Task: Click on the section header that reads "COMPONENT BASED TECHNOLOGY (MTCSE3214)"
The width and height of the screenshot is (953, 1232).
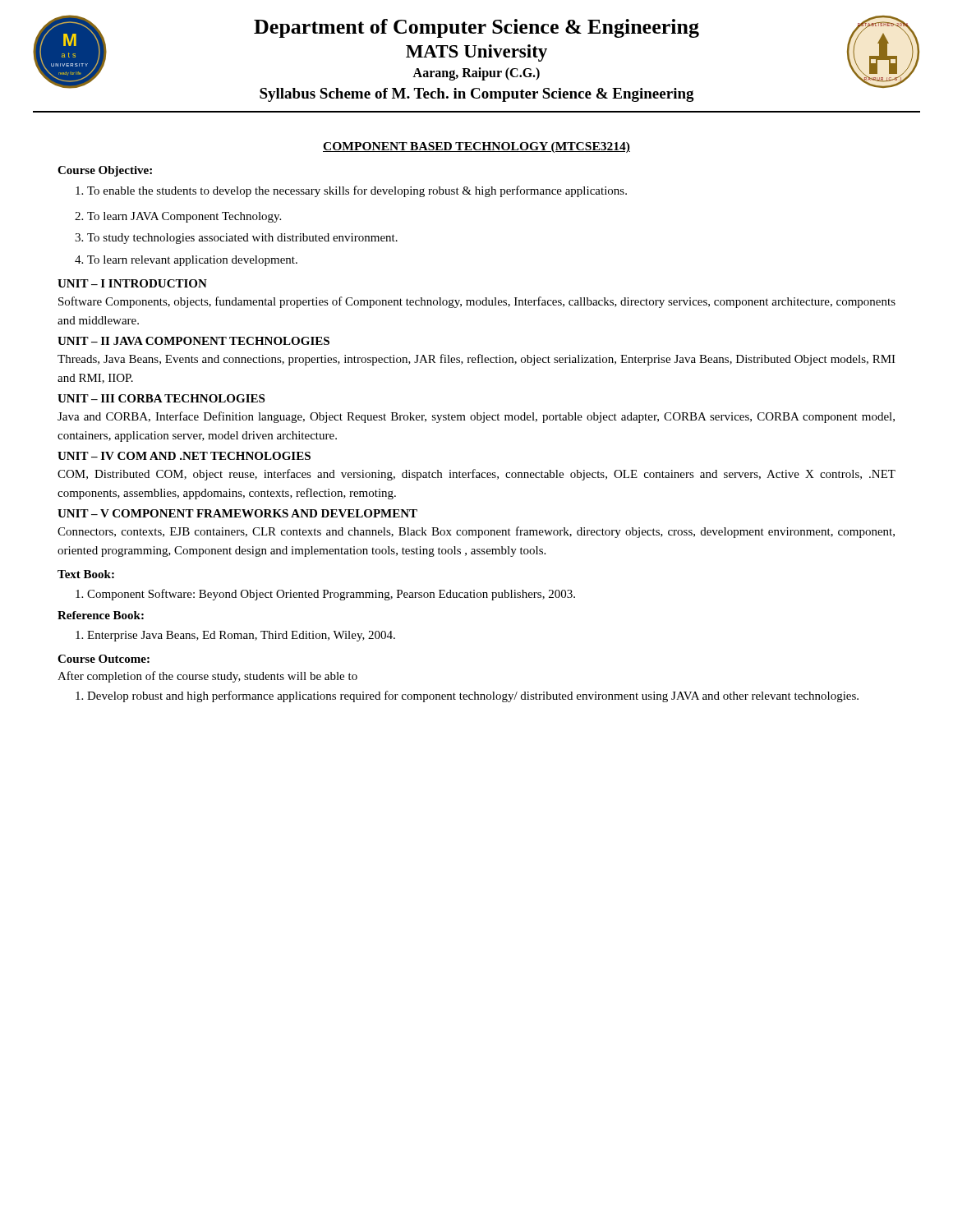Action: (x=476, y=146)
